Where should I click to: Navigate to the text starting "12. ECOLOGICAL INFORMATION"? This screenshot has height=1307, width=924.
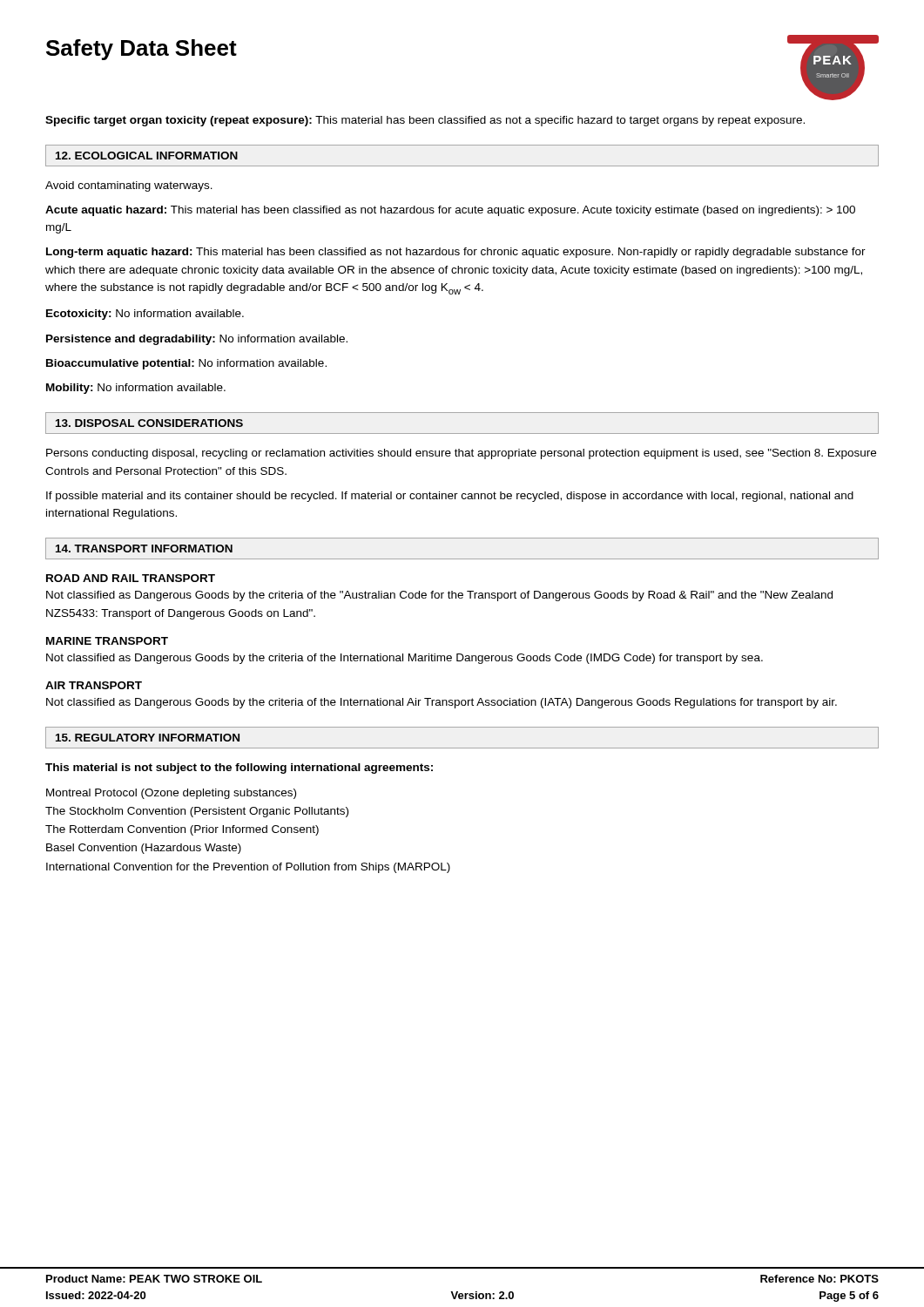point(146,155)
